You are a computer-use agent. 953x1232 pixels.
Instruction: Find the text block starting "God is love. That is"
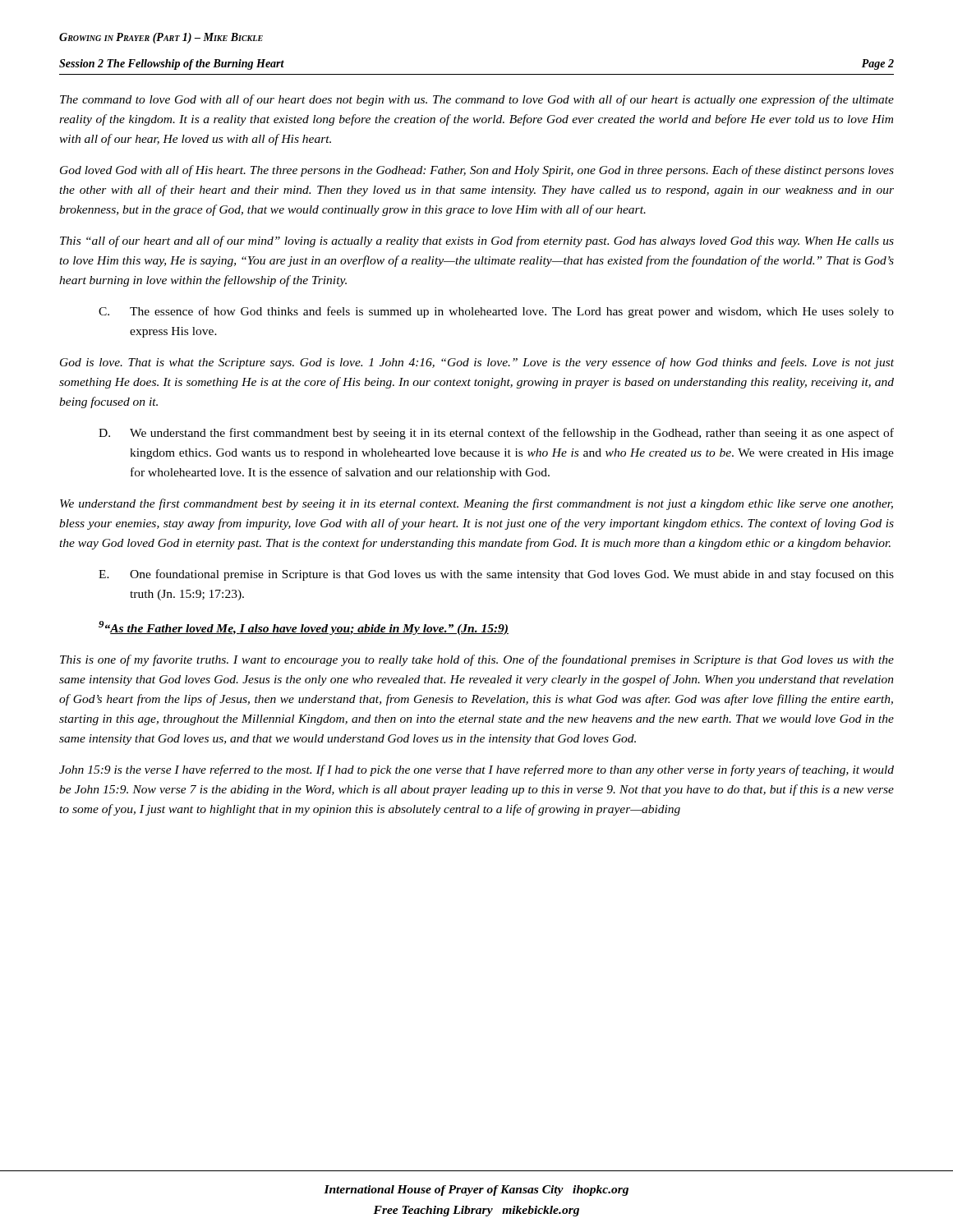tap(476, 382)
